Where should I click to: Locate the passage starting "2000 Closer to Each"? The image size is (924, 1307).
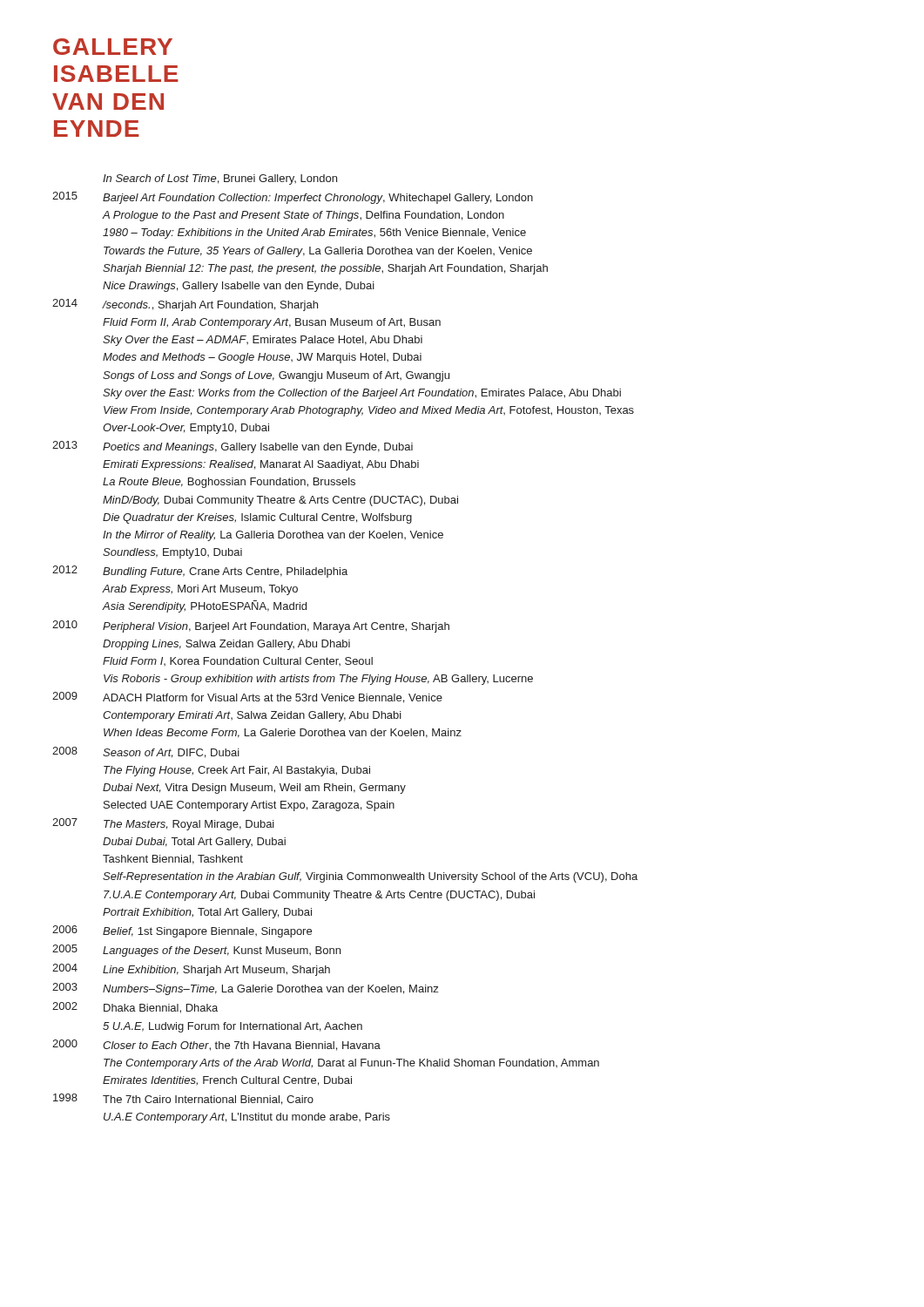tap(462, 1063)
